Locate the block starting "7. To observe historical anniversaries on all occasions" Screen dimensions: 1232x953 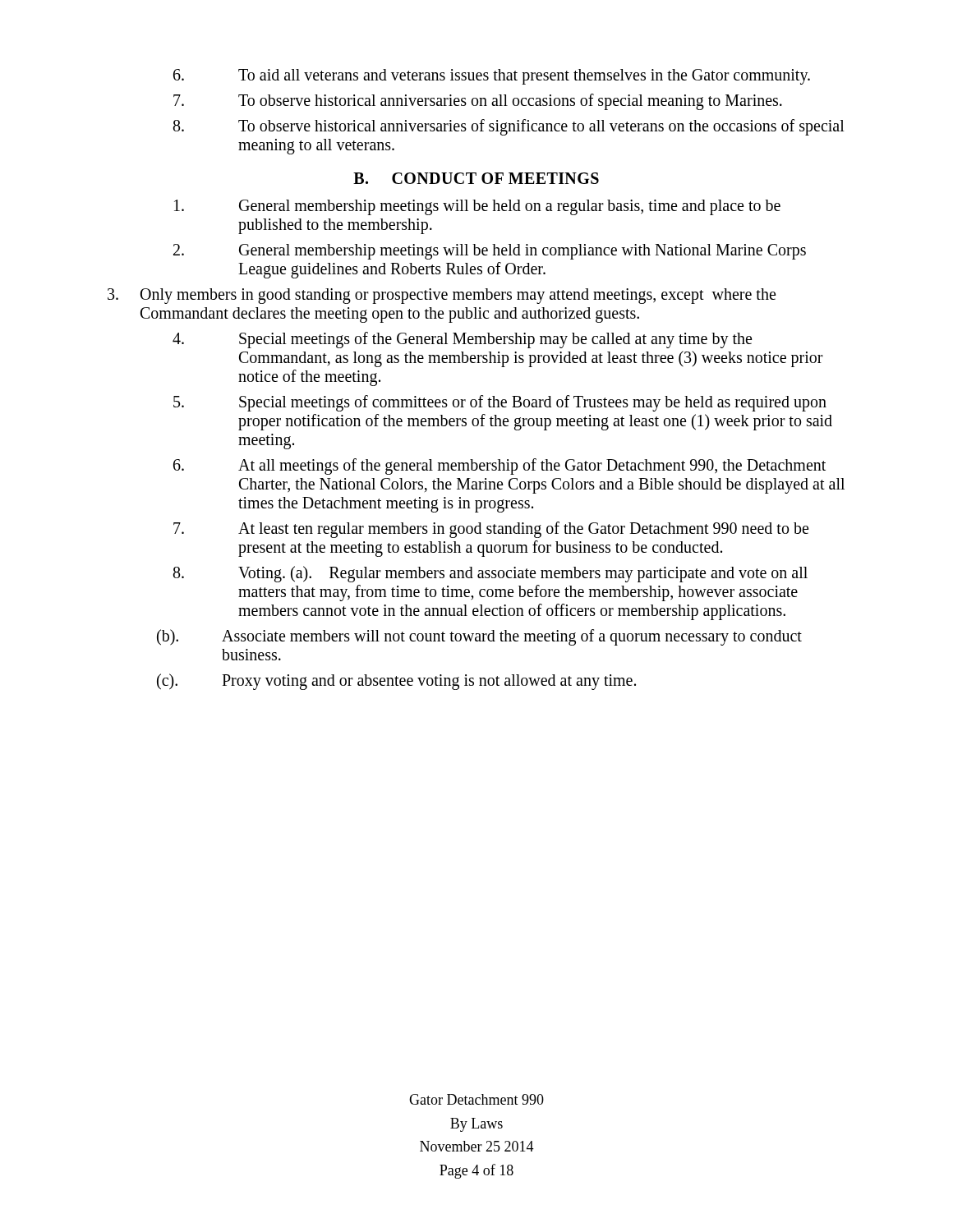[x=476, y=101]
